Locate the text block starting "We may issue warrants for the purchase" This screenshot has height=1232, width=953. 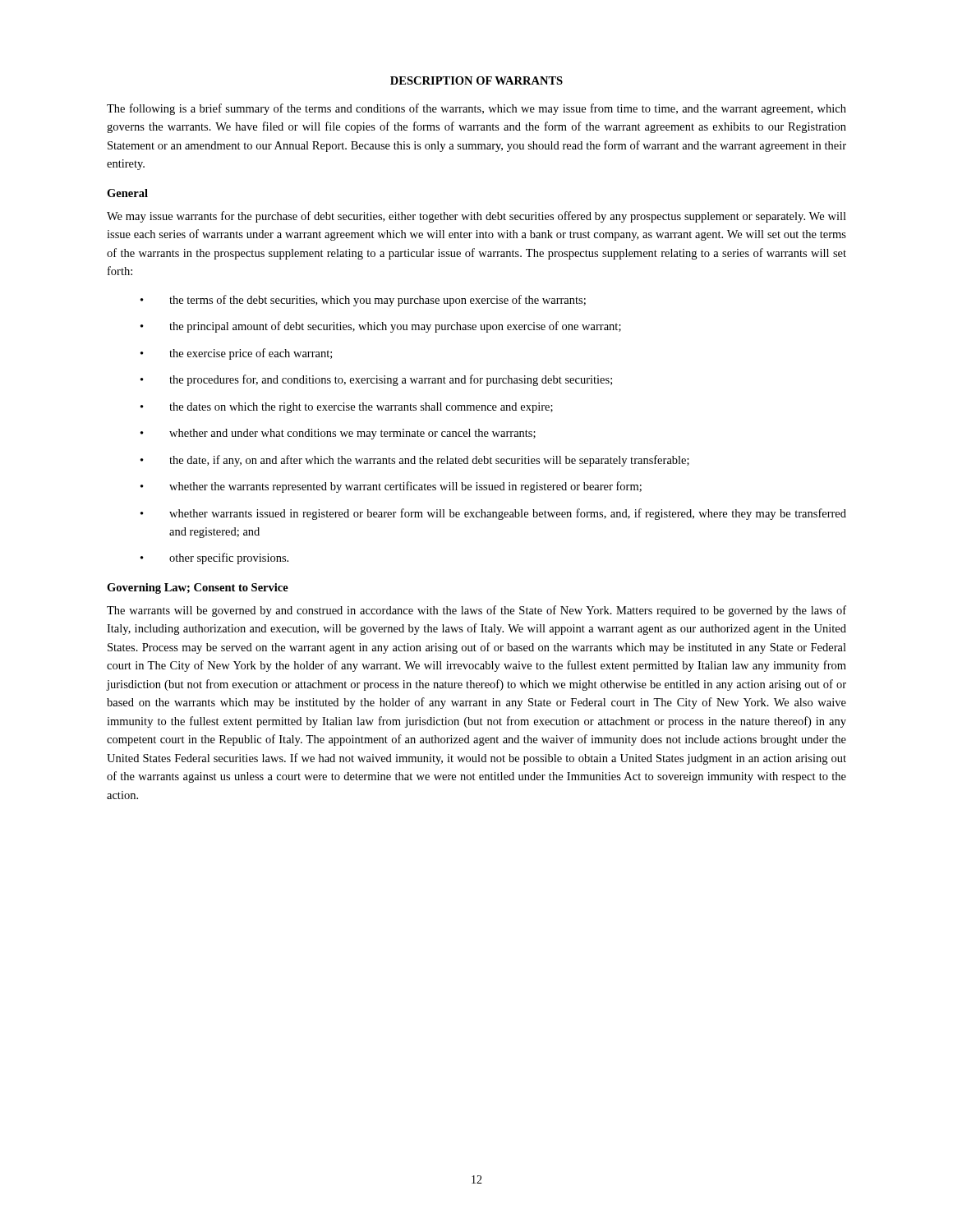coord(476,244)
